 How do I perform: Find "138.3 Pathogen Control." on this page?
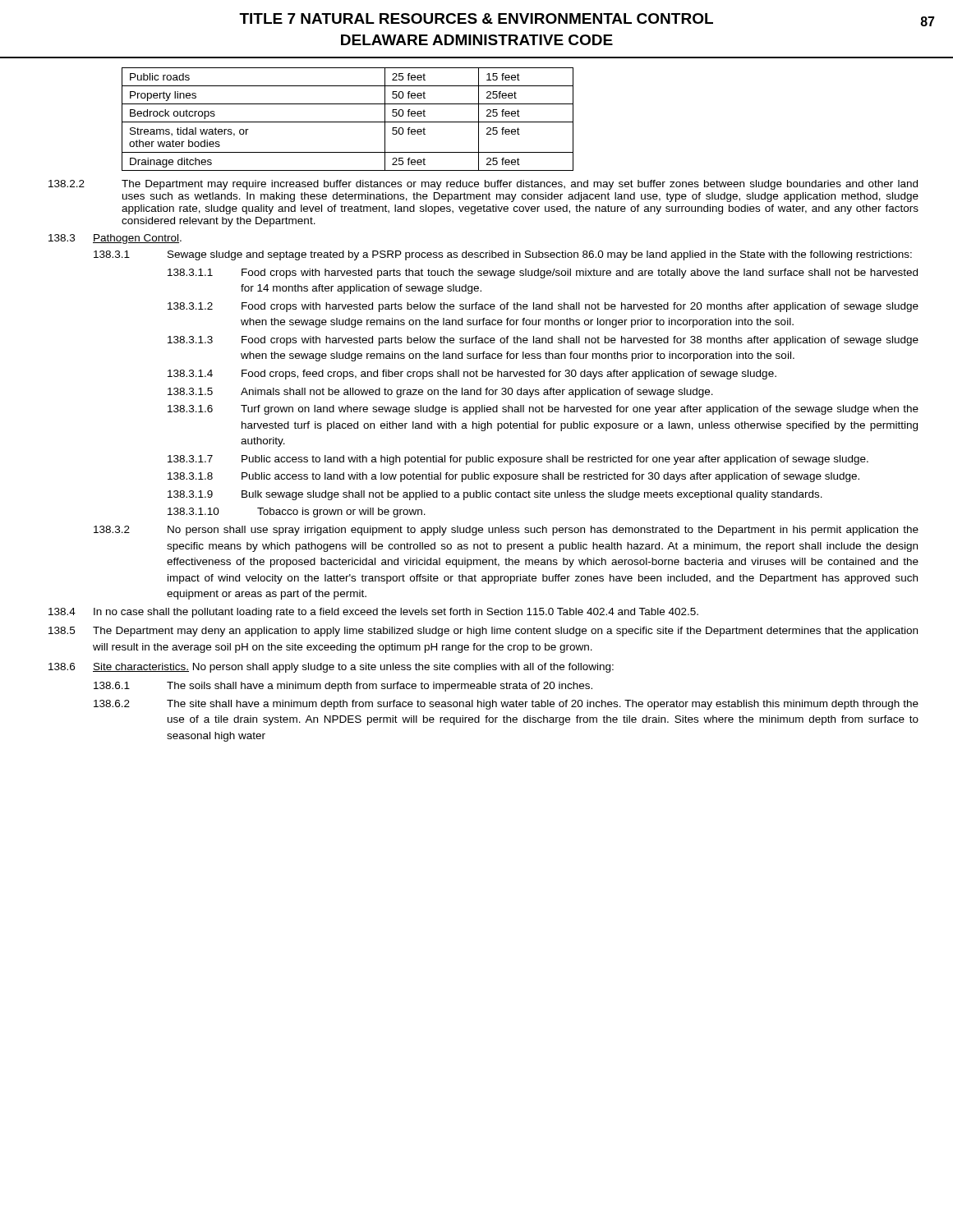click(x=115, y=238)
